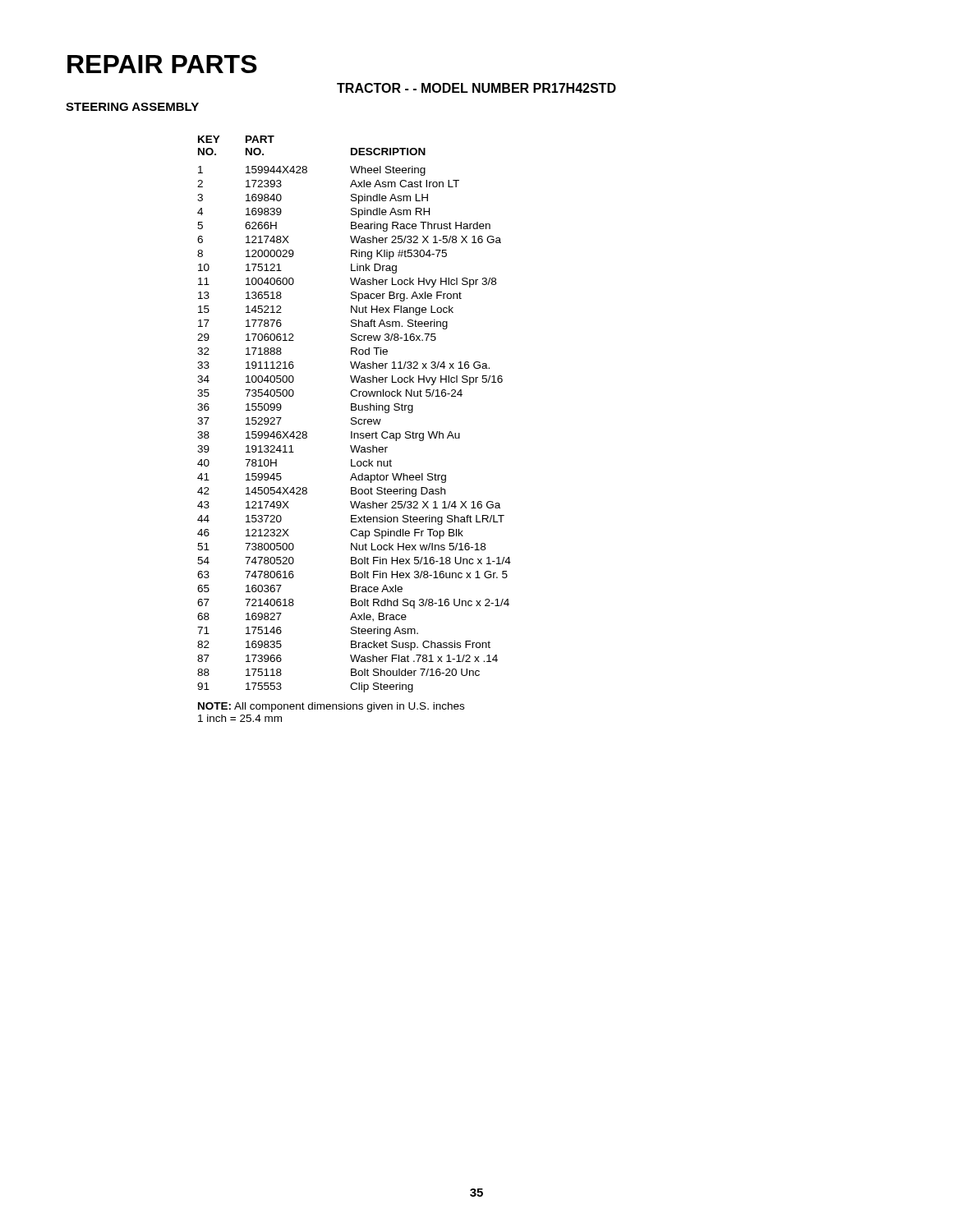Locate the block of text that opens with "NOTE: All component dimensions given in"

coord(331,712)
